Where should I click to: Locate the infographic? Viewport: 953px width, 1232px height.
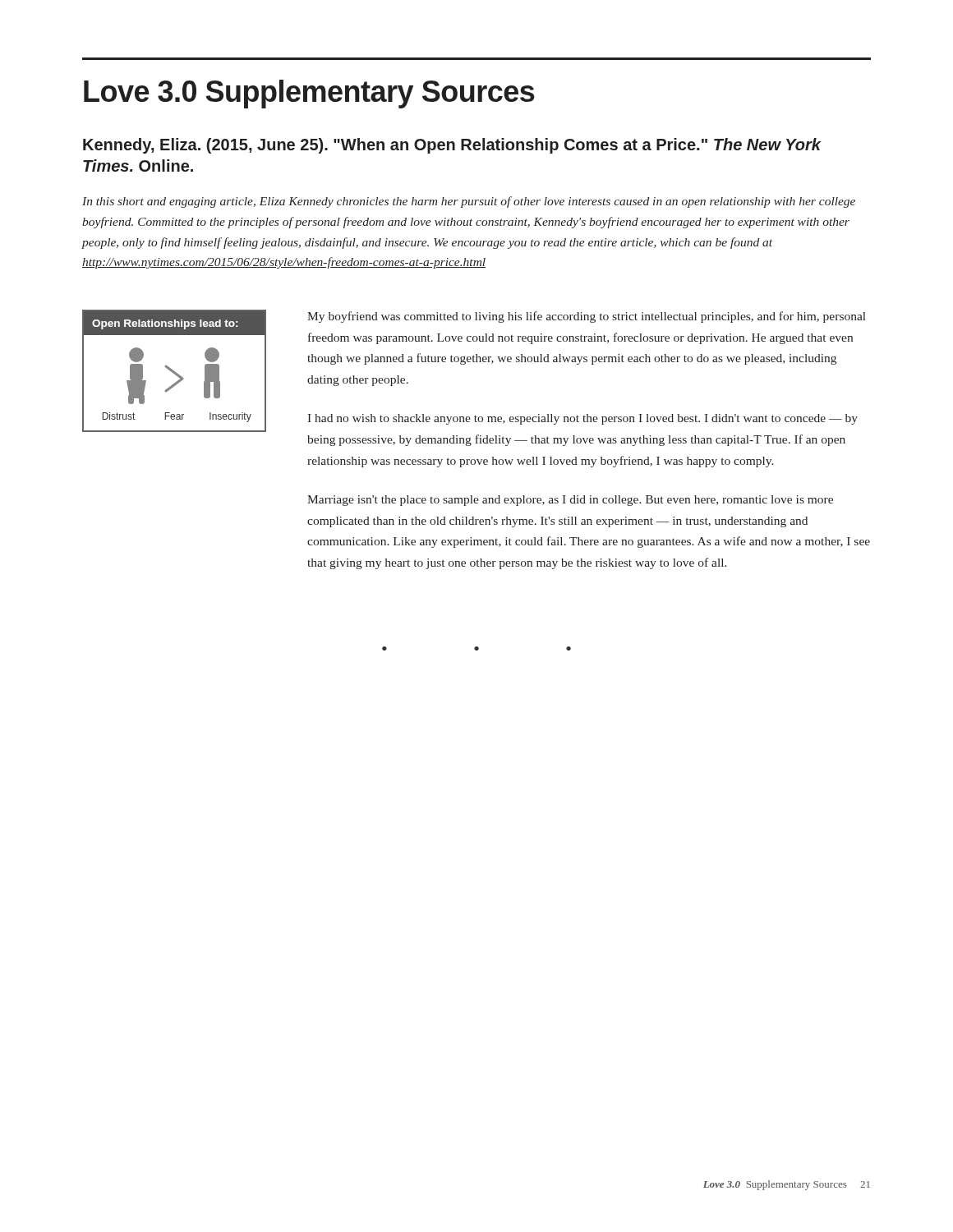174,371
